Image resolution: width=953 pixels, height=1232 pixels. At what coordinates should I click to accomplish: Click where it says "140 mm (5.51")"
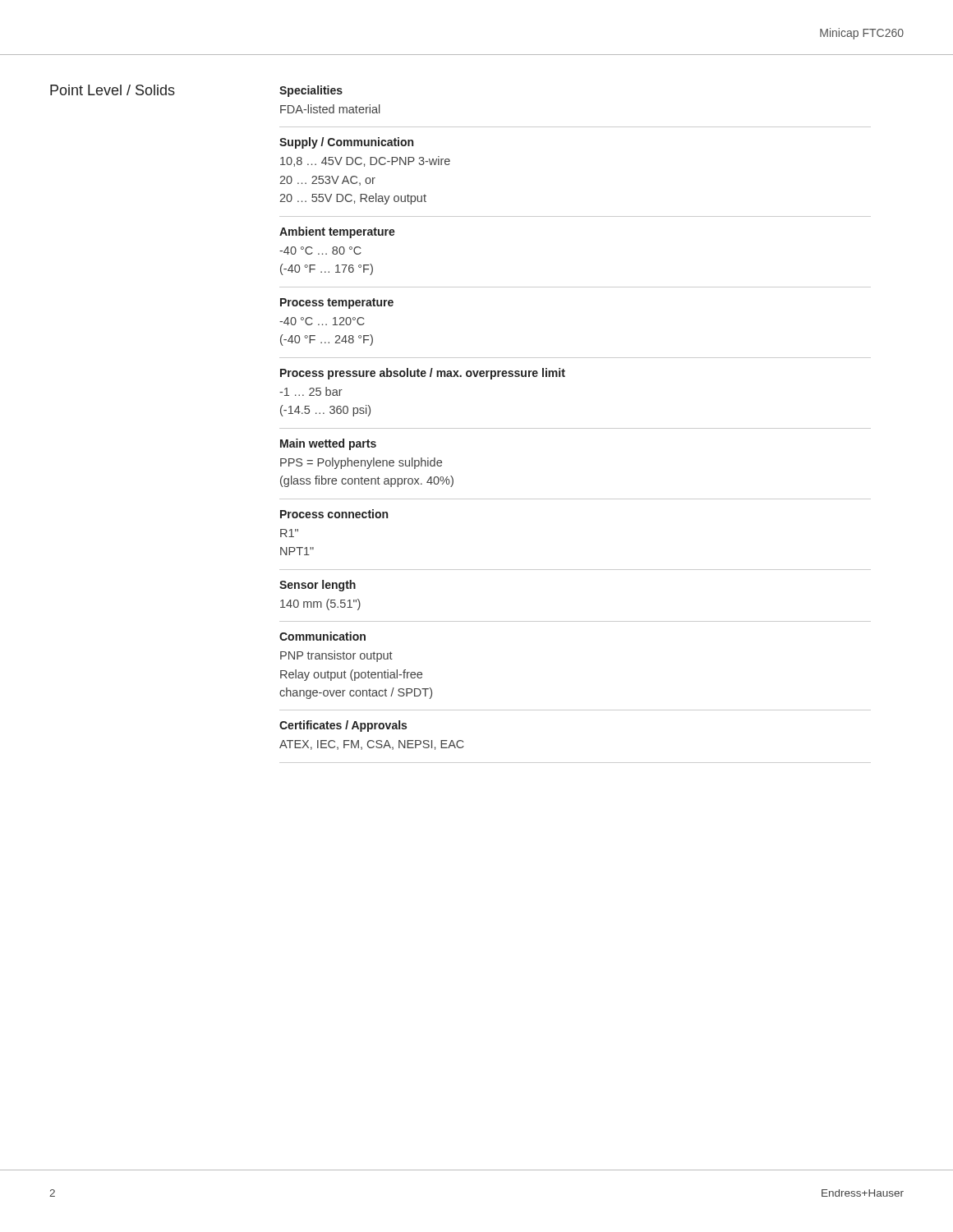[x=320, y=603]
